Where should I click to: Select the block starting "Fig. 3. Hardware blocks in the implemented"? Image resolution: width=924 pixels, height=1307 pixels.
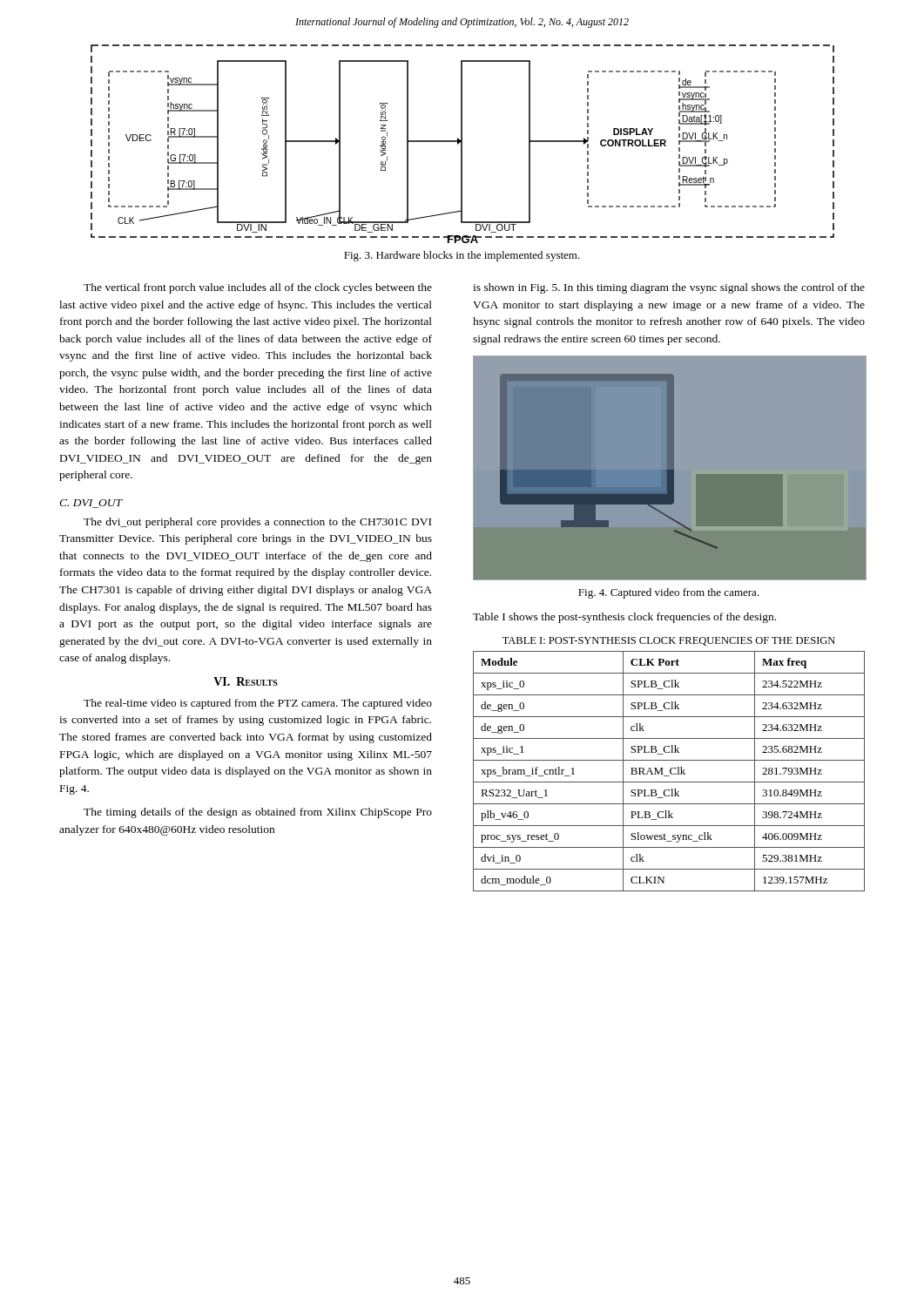click(x=462, y=255)
